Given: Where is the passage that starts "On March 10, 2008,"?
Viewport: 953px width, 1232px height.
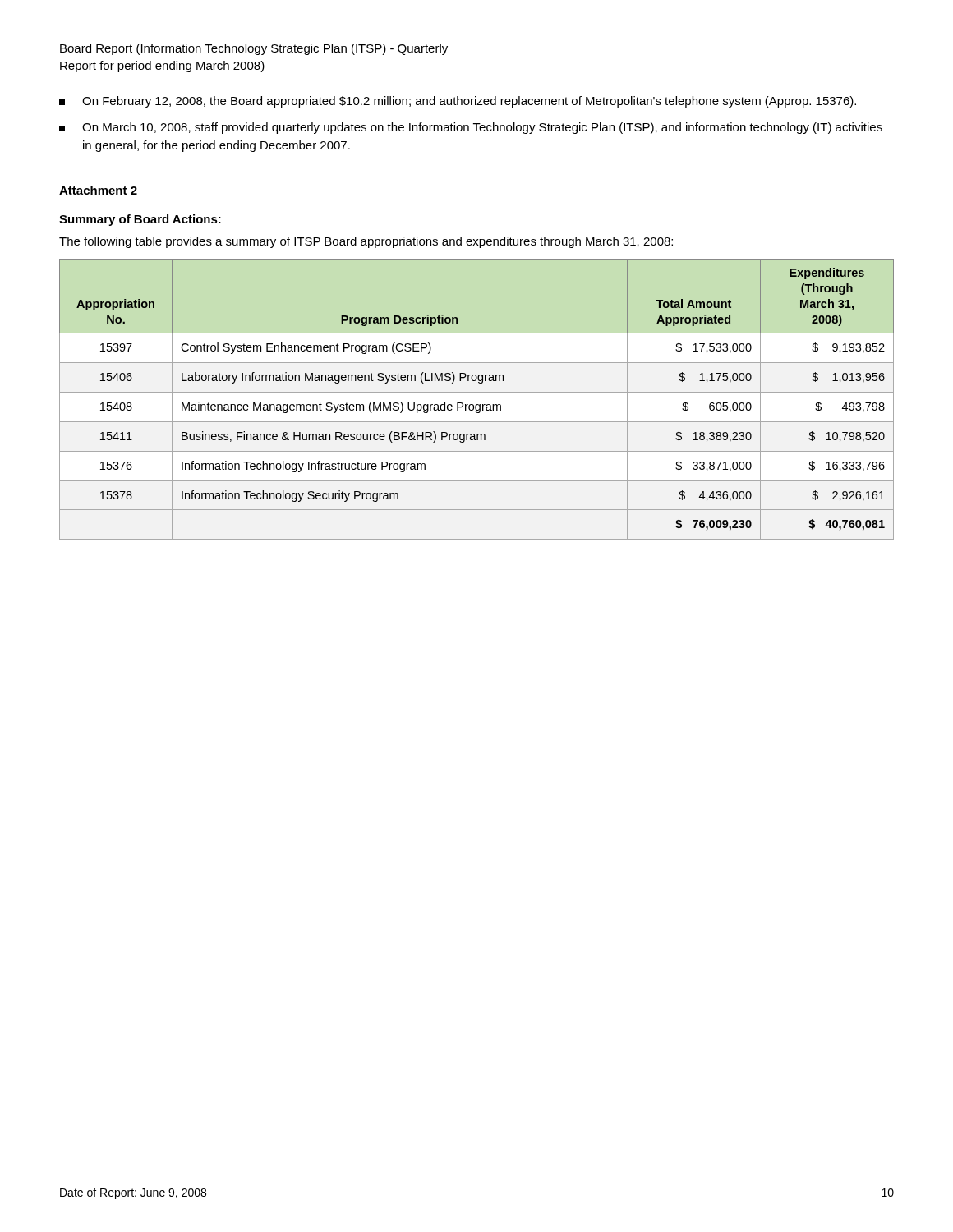Looking at the screenshot, I should point(476,136).
